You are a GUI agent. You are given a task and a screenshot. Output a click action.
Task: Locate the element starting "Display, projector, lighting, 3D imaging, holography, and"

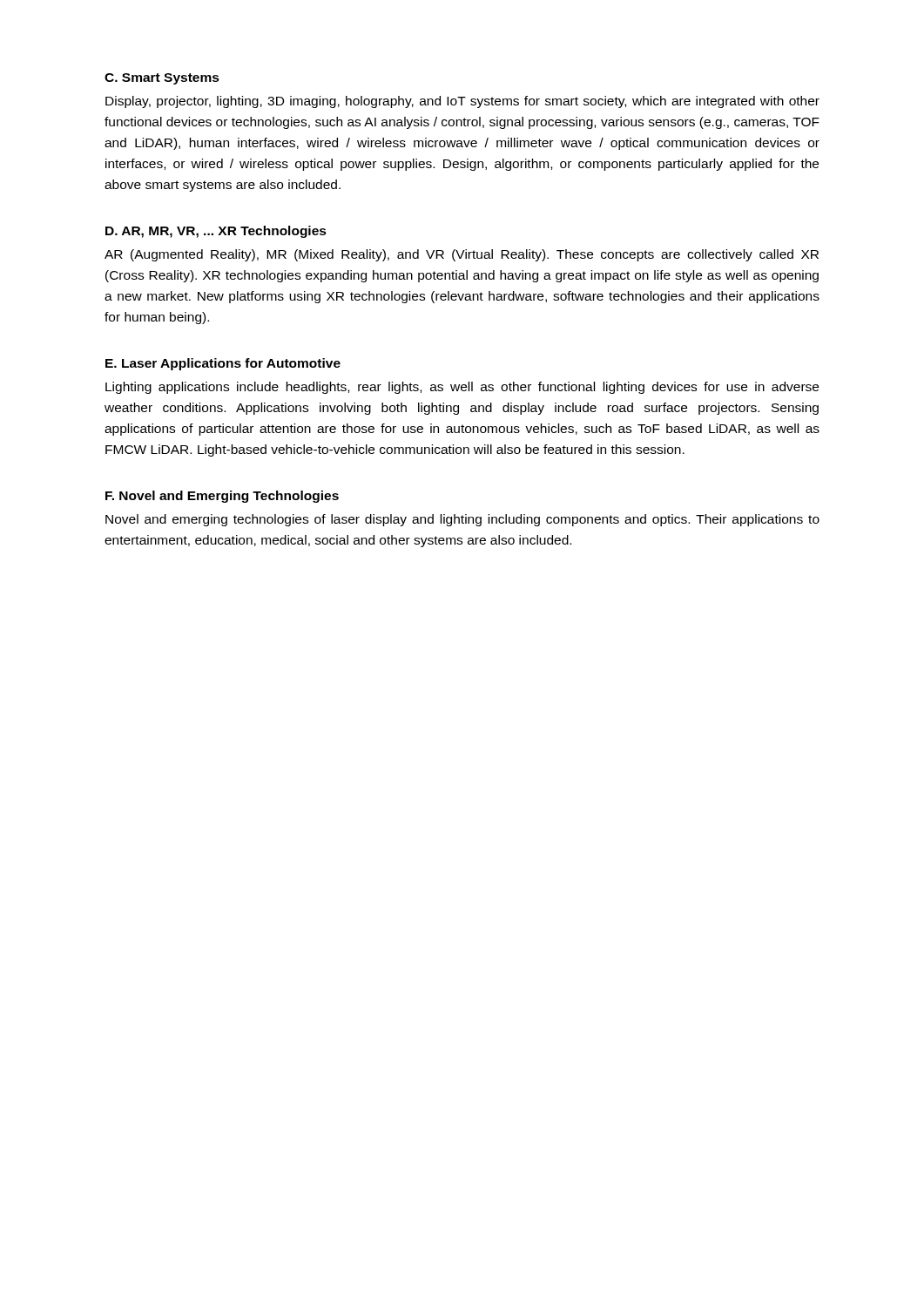[x=462, y=142]
